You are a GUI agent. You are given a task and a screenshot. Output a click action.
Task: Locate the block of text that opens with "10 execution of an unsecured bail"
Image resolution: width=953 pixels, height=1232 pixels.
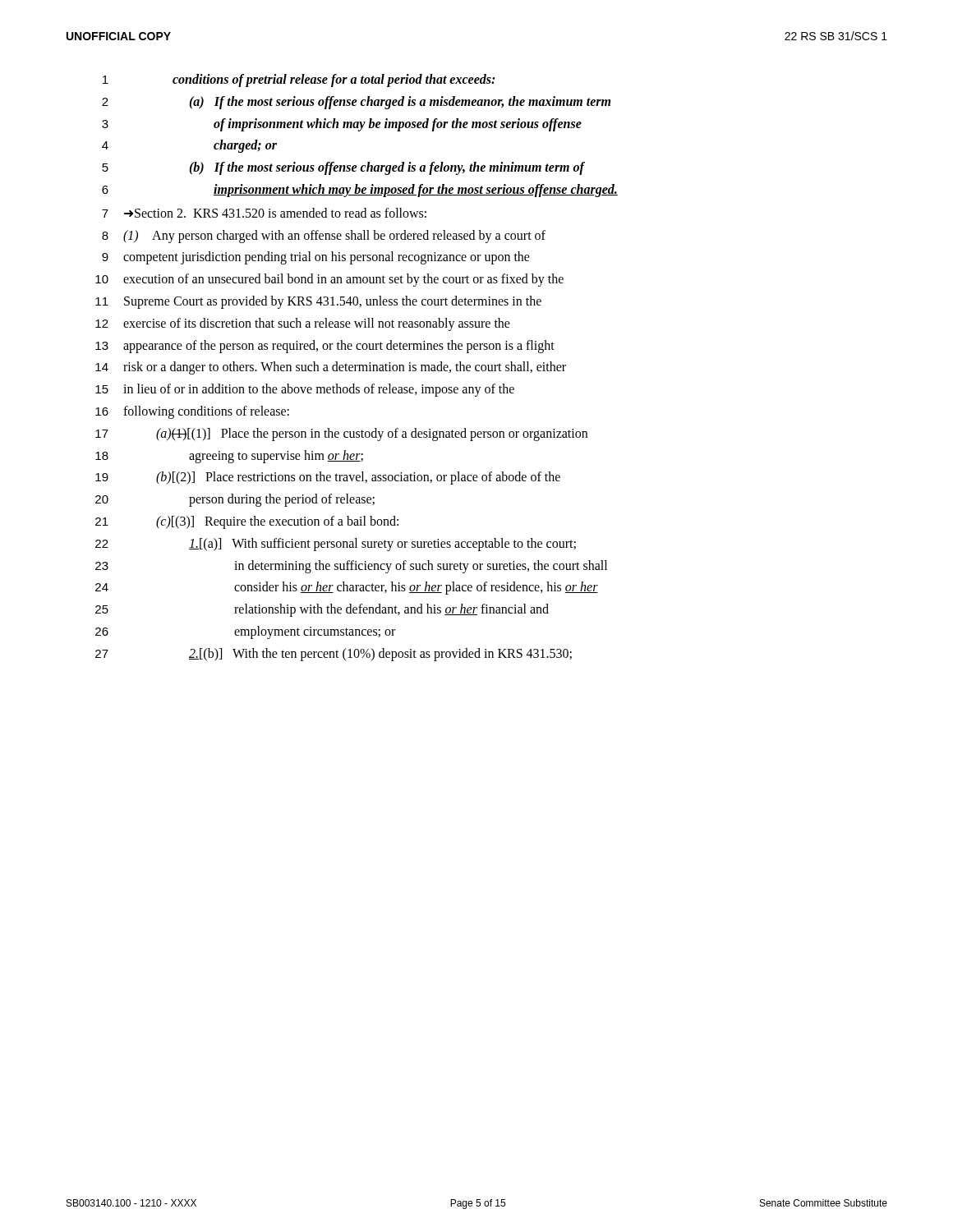pyautogui.click(x=476, y=280)
